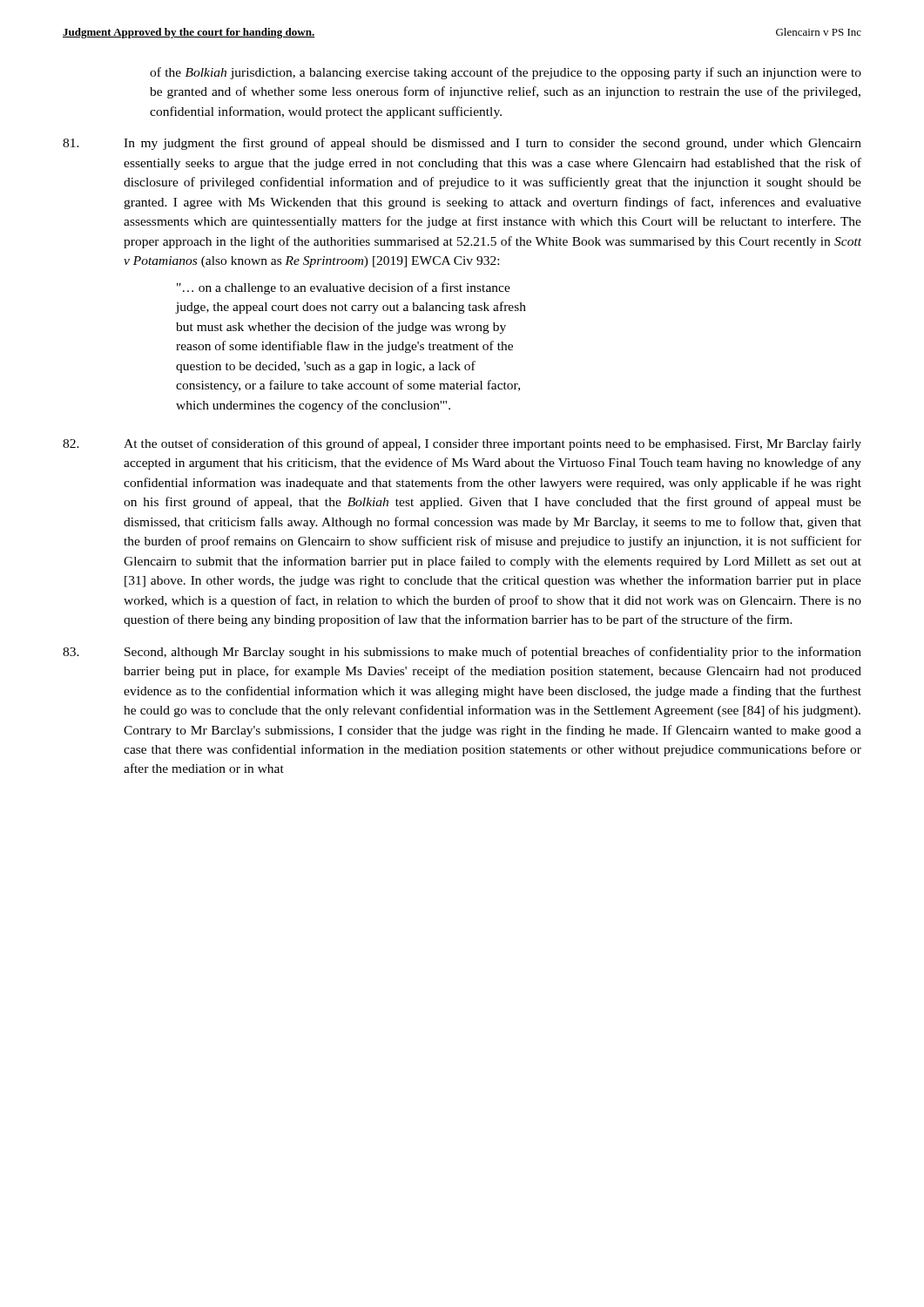This screenshot has height=1307, width=924.
Task: Find the block on this page that starts "At the outset of consideration of this"
Action: coord(462,532)
